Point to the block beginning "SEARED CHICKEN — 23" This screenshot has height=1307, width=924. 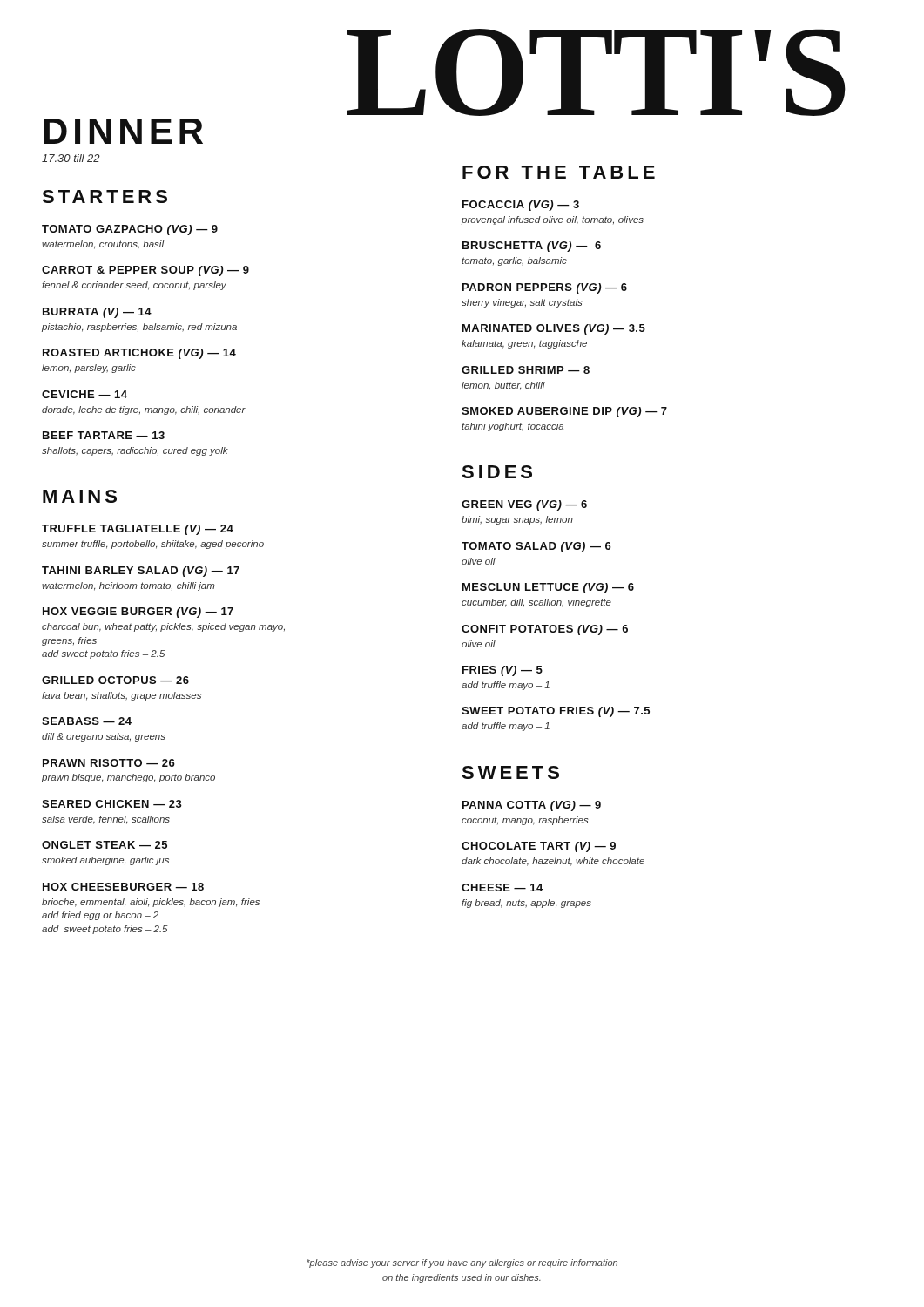click(168, 812)
